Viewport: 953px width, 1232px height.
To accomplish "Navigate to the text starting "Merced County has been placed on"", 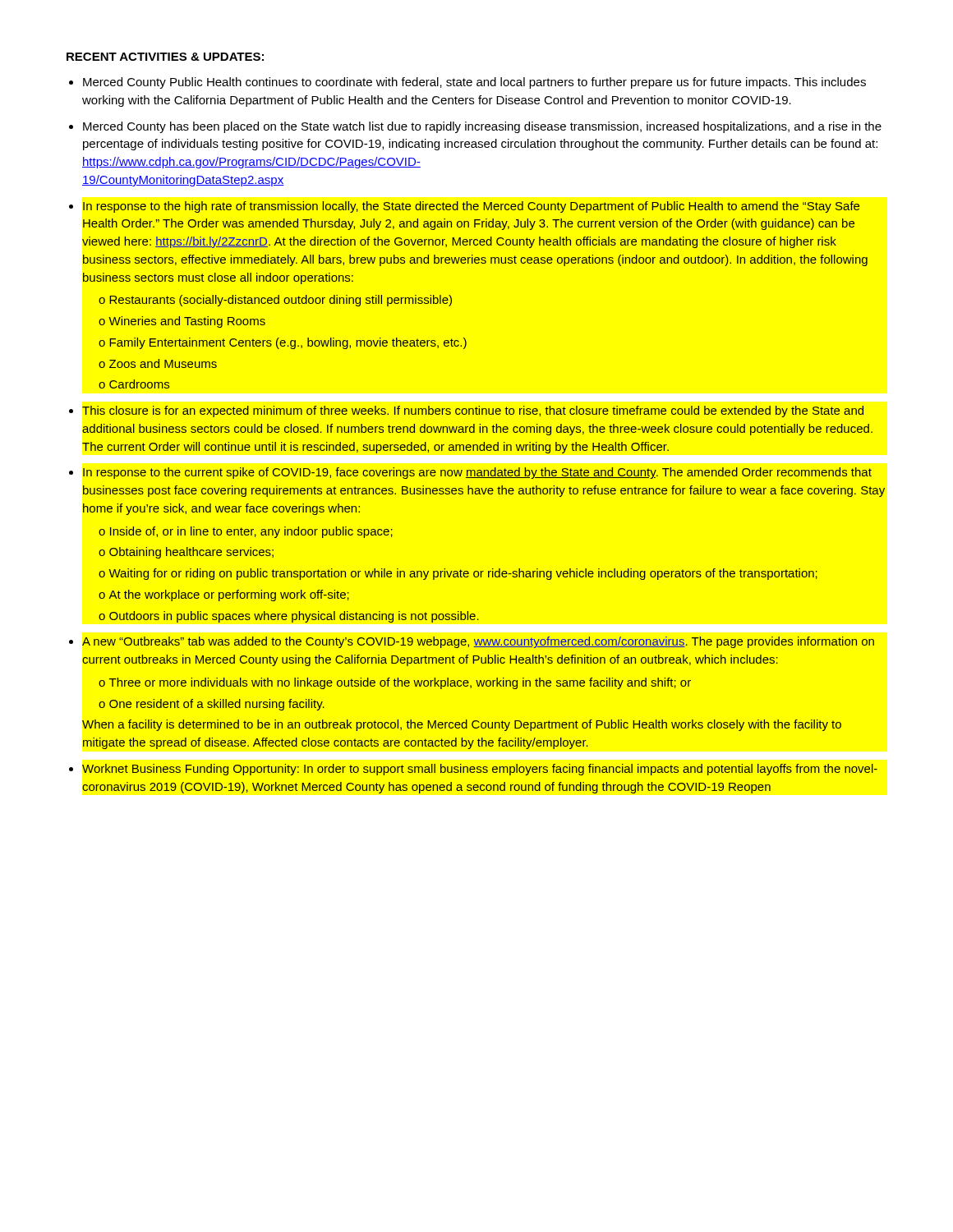I will pos(482,152).
